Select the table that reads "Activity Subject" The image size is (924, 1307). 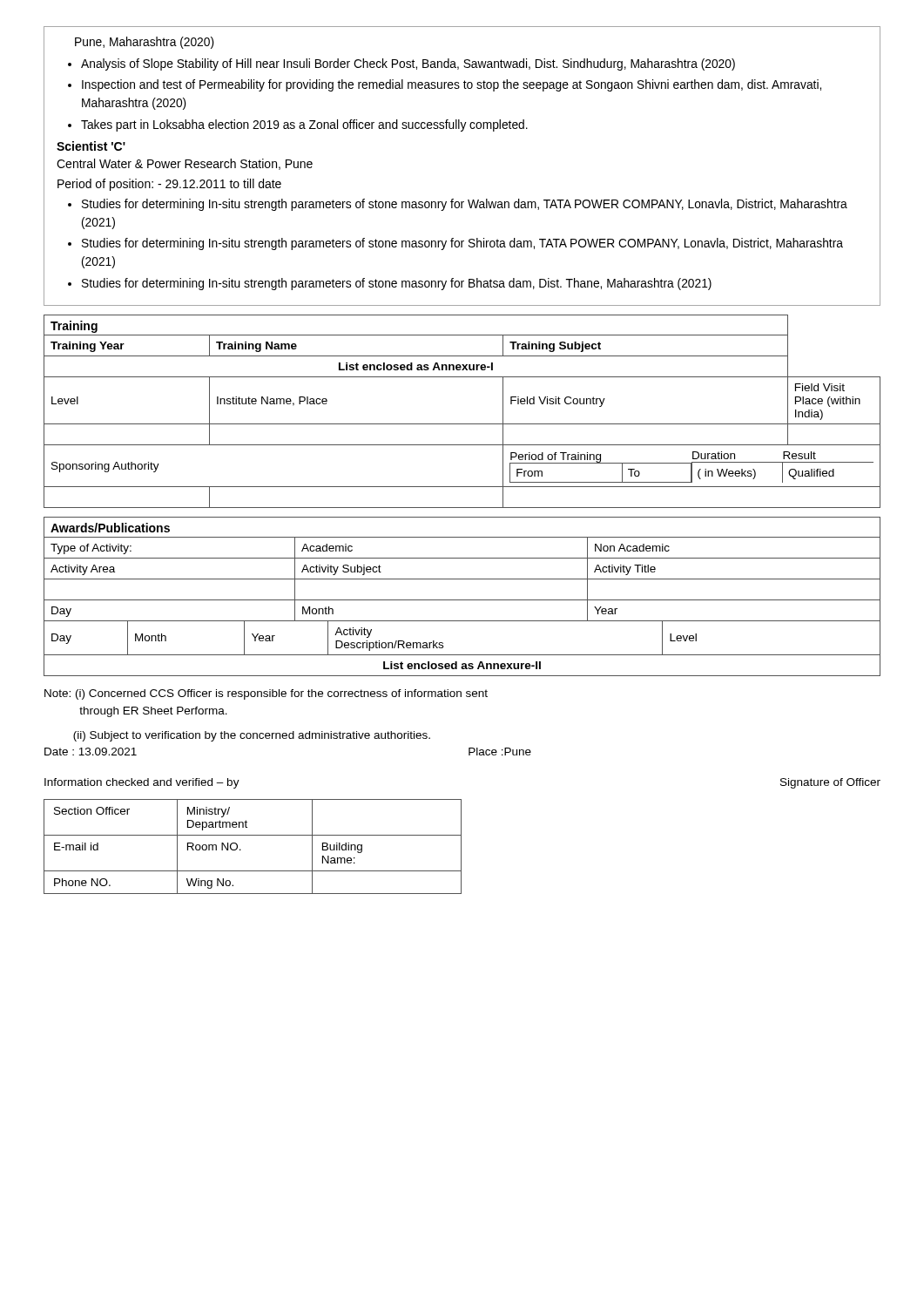[x=462, y=596]
